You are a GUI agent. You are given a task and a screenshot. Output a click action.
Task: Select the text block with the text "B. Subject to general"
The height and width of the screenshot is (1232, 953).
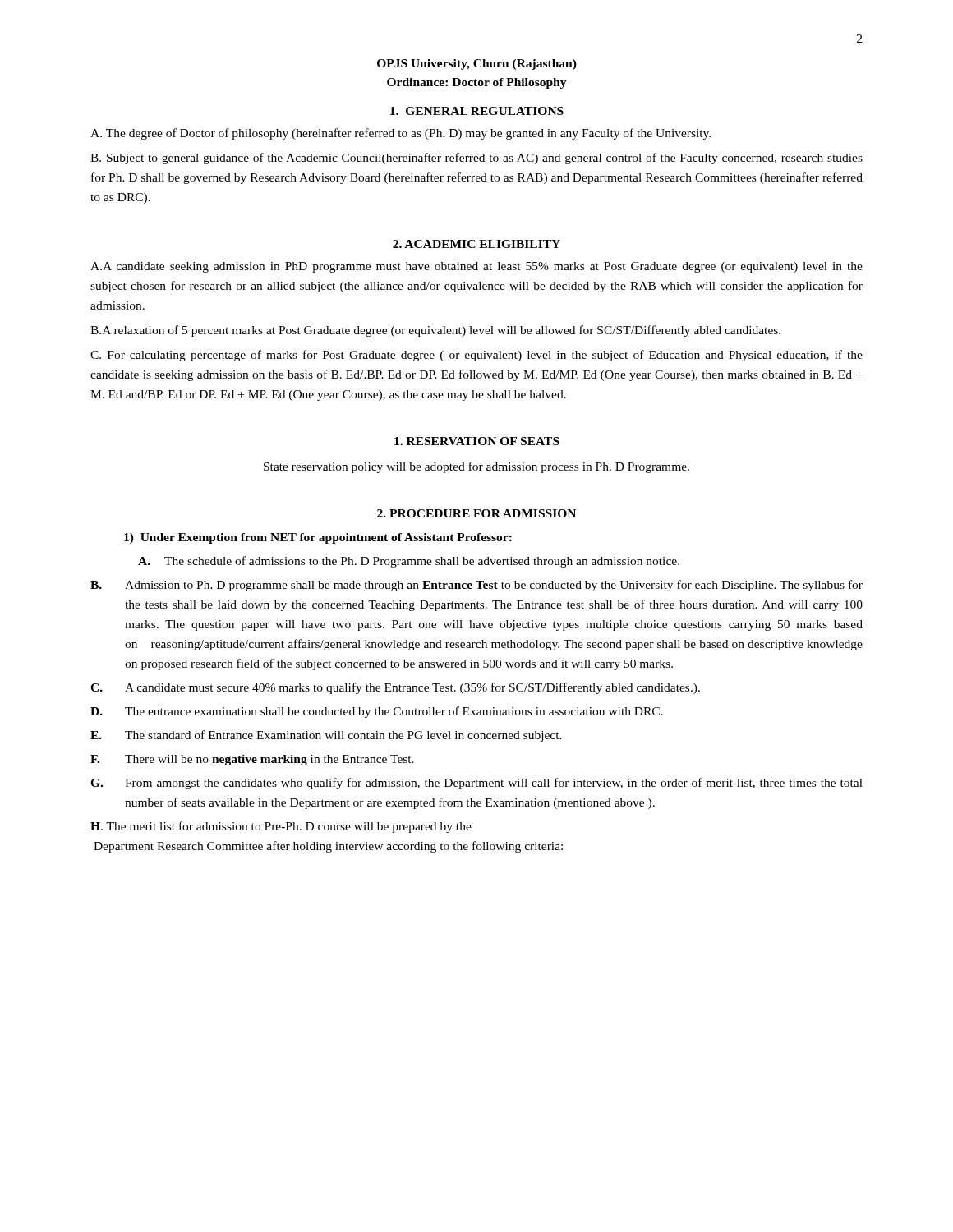pyautogui.click(x=476, y=177)
